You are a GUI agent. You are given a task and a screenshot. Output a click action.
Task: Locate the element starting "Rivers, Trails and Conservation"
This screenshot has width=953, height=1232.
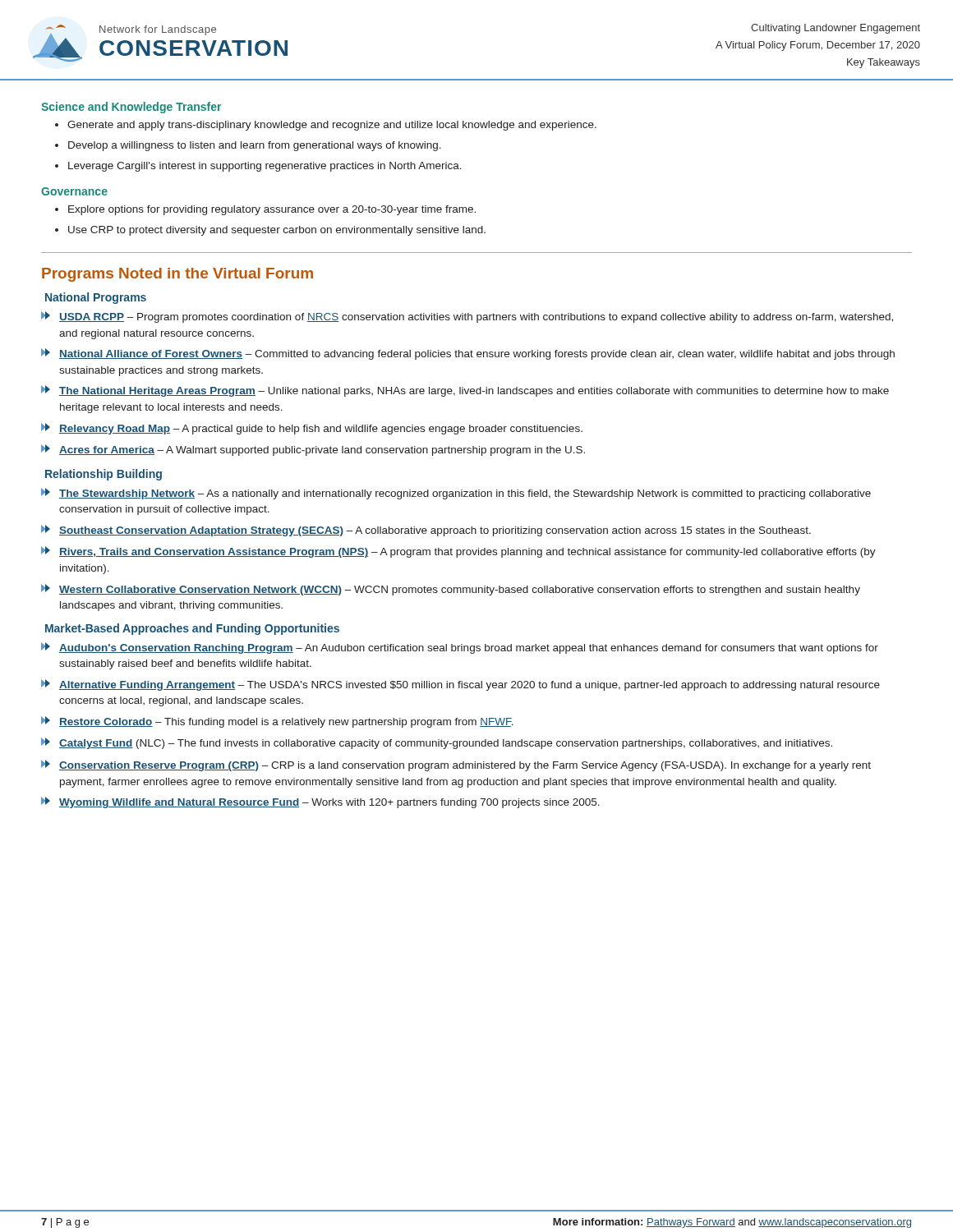pyautogui.click(x=476, y=560)
